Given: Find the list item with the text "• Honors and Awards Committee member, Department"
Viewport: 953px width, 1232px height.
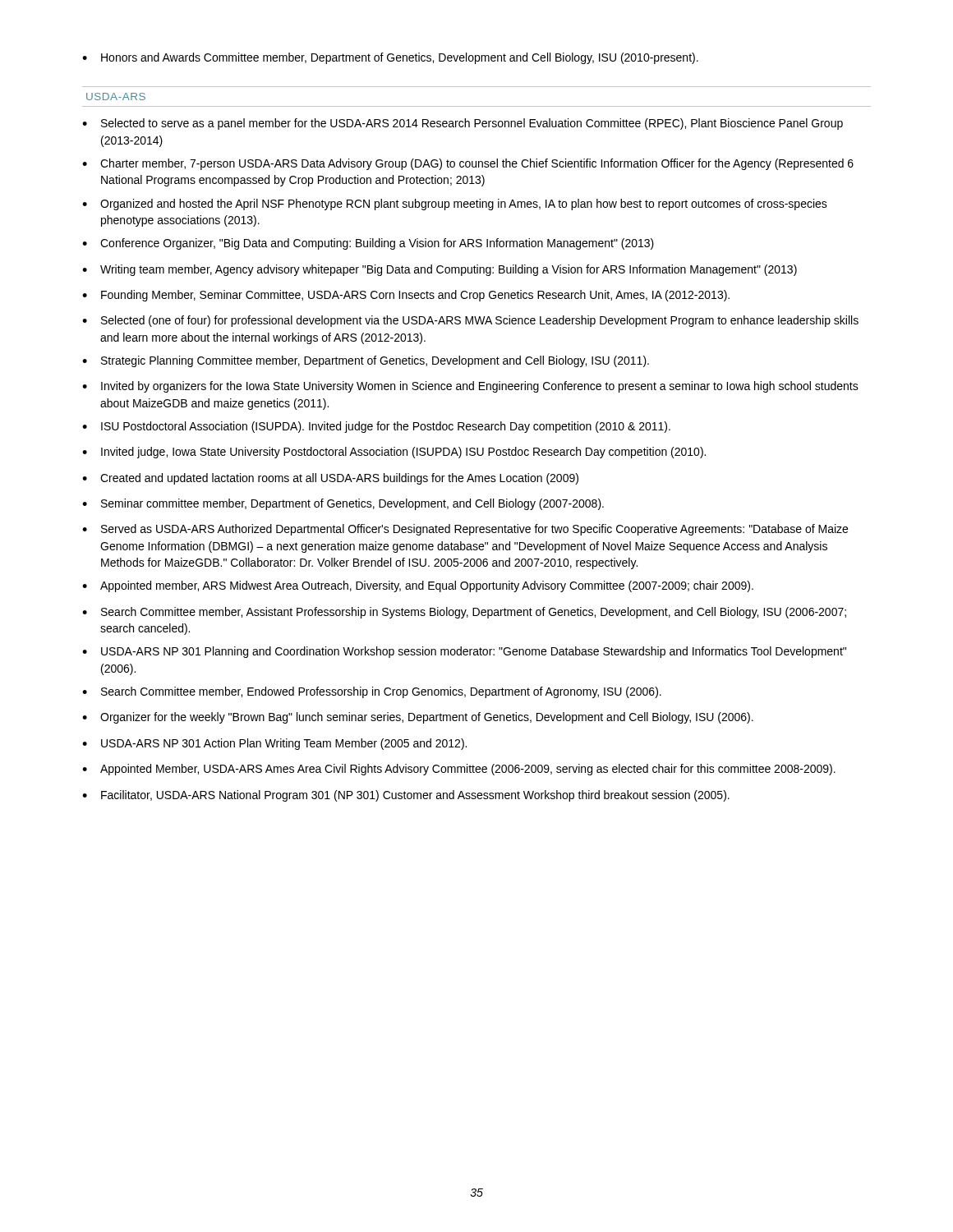Looking at the screenshot, I should click(476, 59).
